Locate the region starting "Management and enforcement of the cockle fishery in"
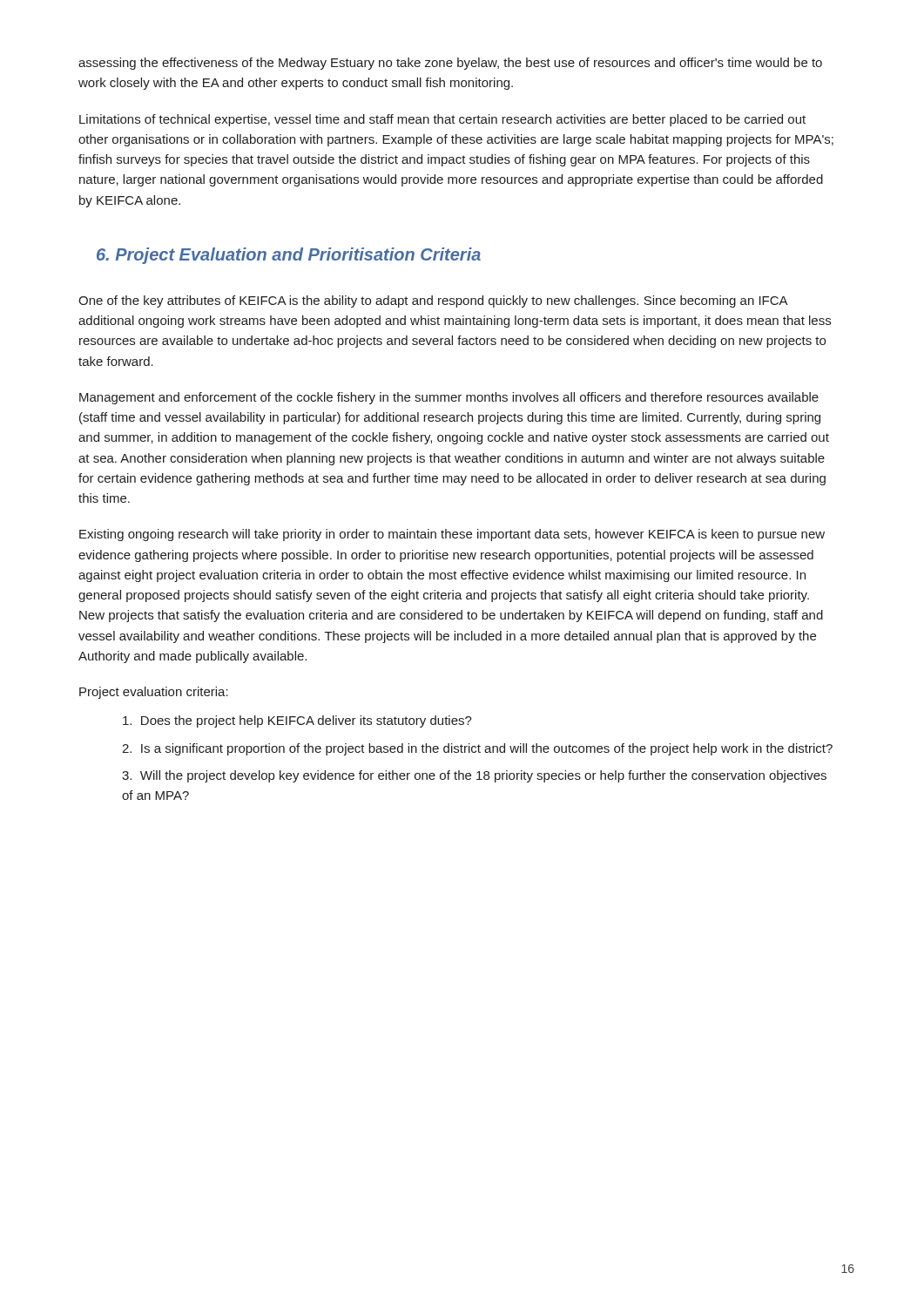924x1307 pixels. tap(454, 447)
